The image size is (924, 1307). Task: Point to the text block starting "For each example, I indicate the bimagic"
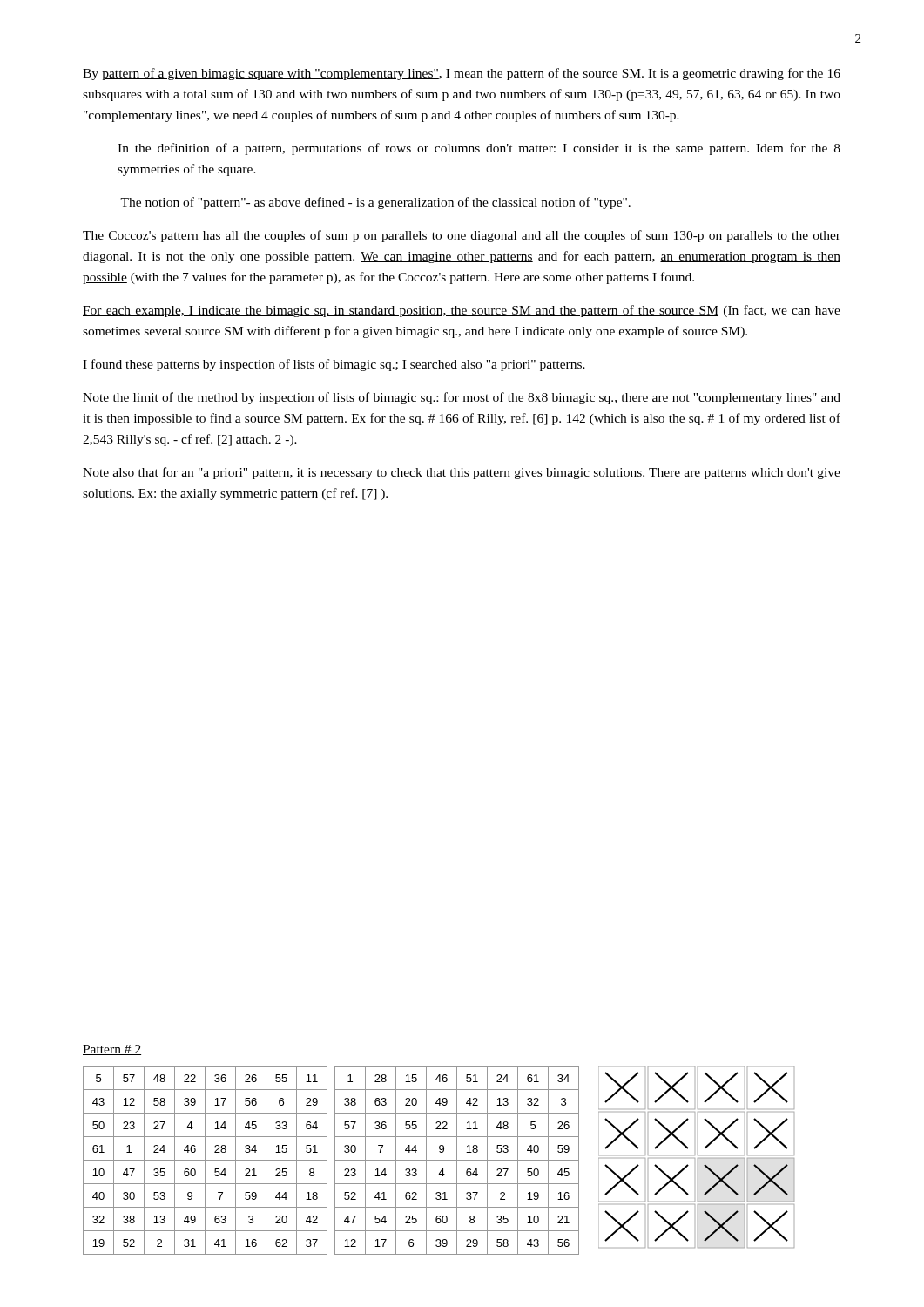pyautogui.click(x=462, y=320)
